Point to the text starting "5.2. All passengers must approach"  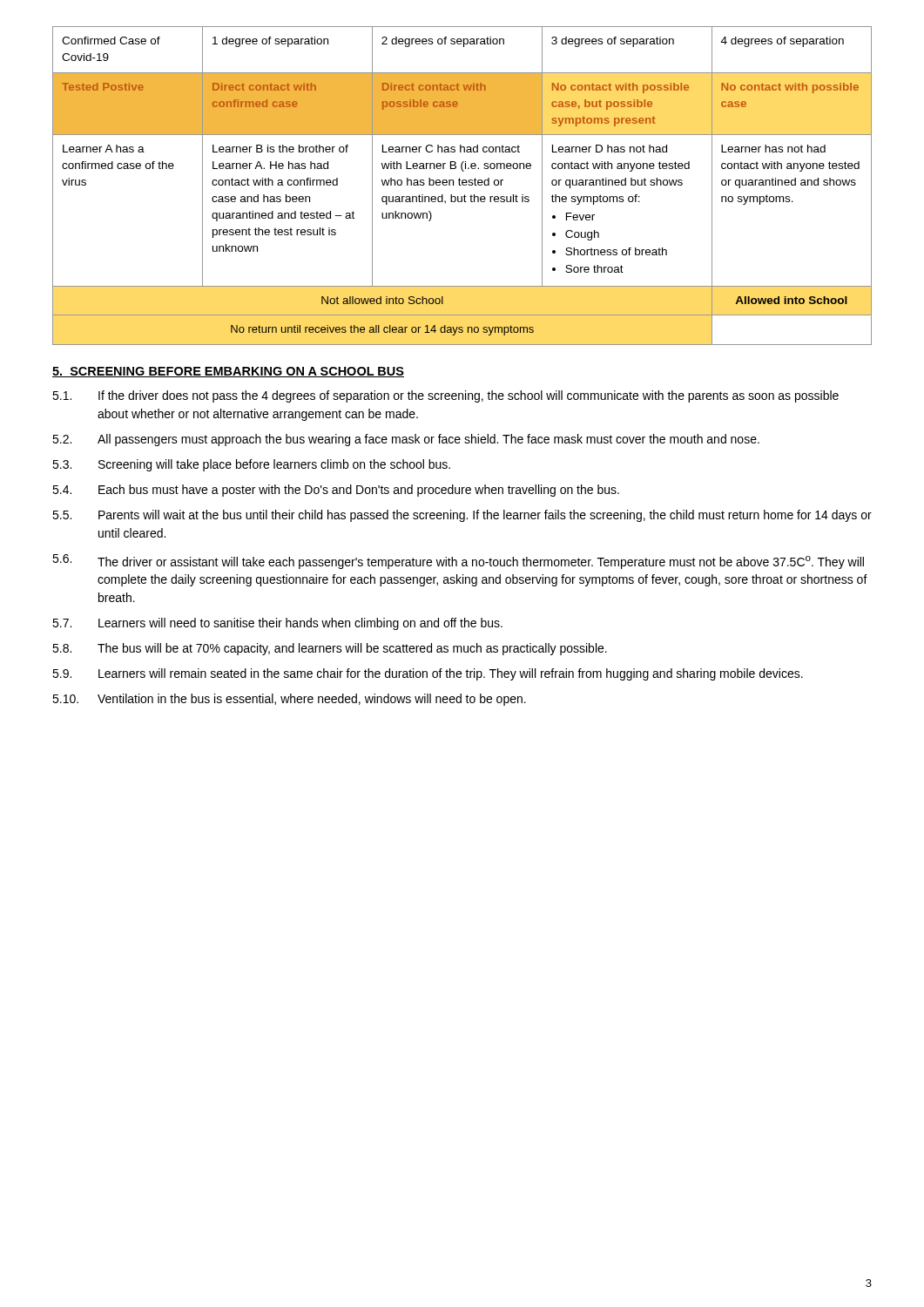point(462,439)
